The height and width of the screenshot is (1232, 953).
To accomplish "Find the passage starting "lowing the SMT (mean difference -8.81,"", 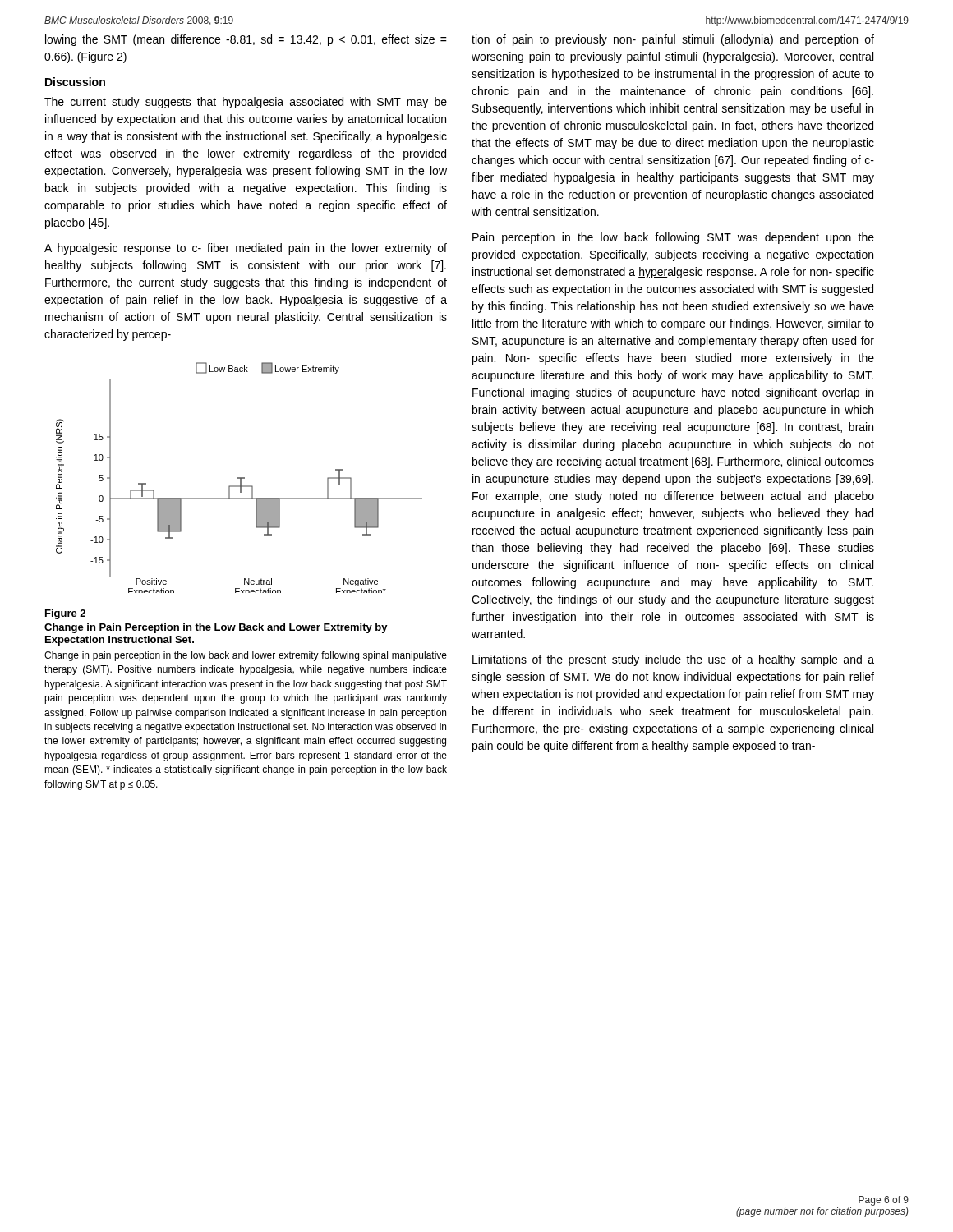I will 246,48.
